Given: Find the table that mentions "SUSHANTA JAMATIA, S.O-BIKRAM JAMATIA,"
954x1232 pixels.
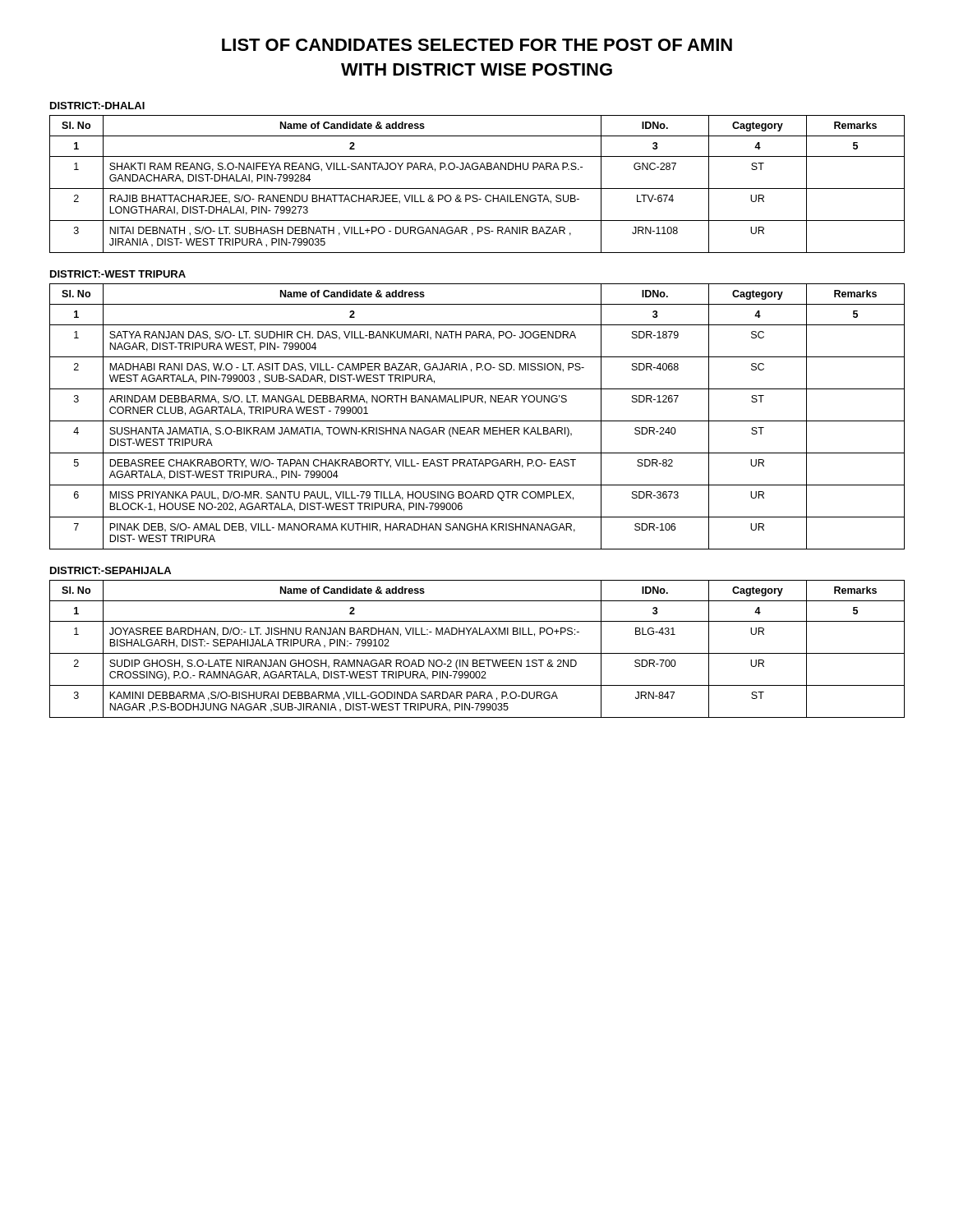Looking at the screenshot, I should [477, 417].
